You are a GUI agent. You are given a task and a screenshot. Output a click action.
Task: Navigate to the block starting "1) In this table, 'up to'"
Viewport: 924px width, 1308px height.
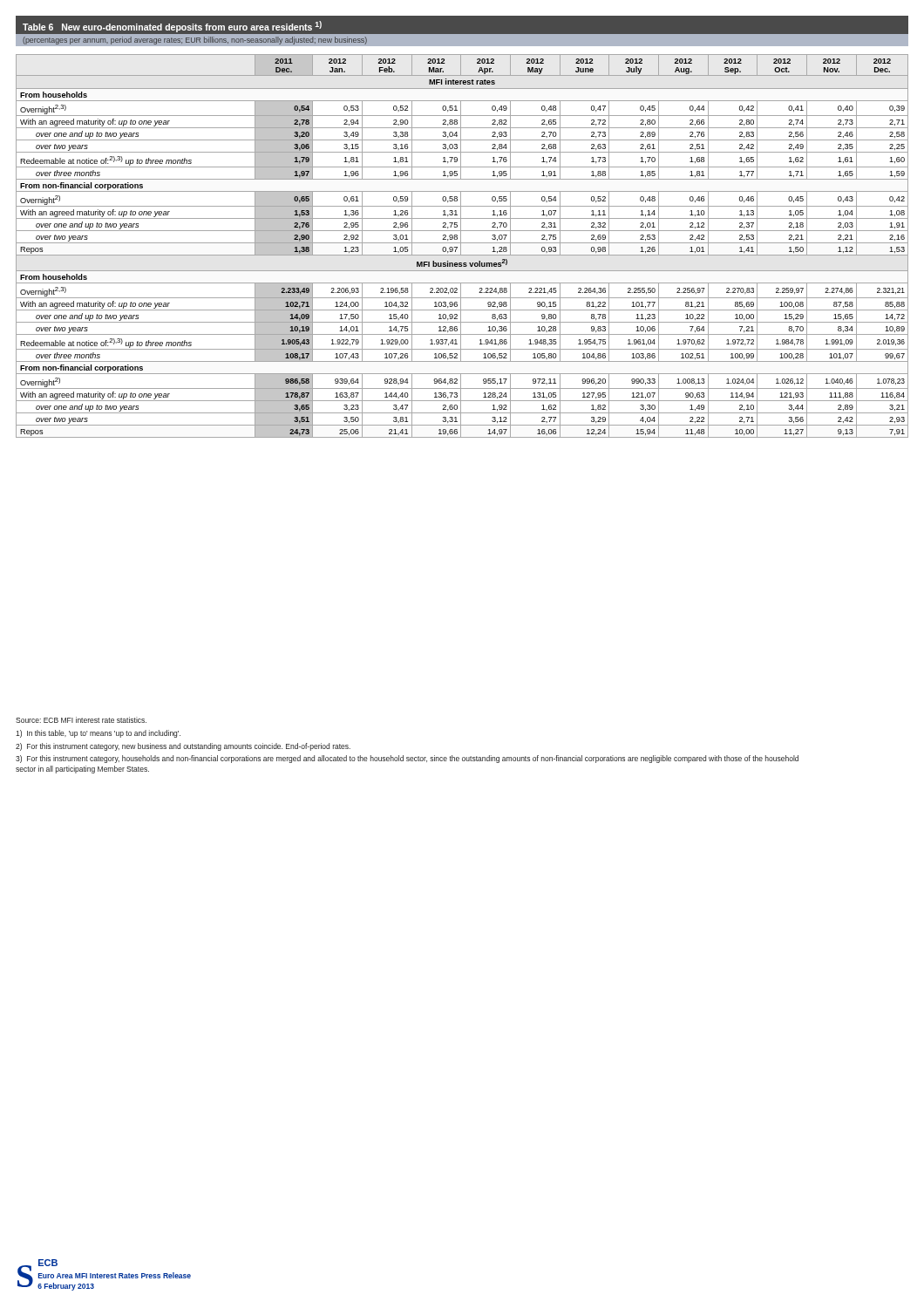[98, 734]
